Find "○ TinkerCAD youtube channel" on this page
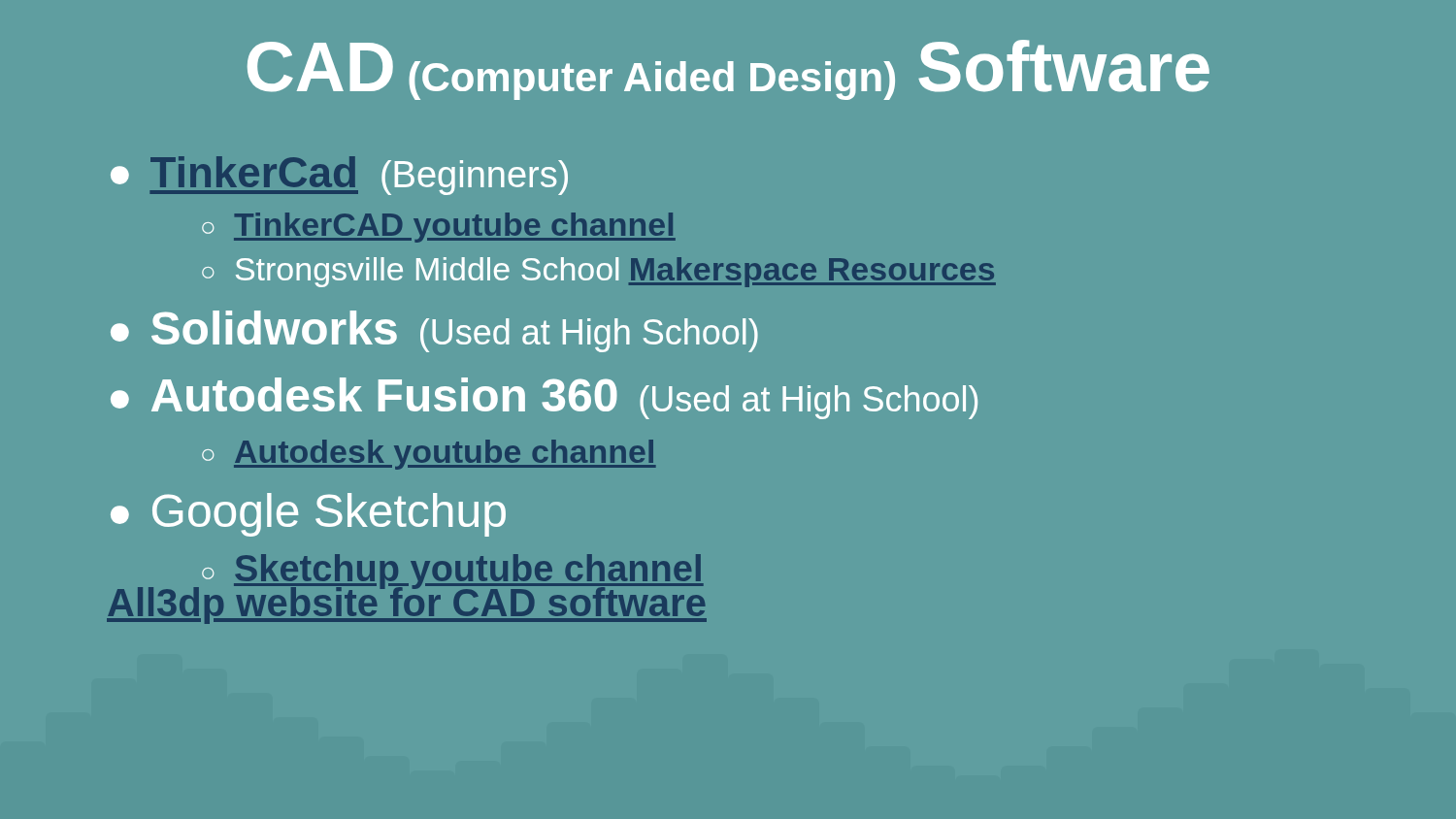The image size is (1456, 819). click(x=438, y=225)
